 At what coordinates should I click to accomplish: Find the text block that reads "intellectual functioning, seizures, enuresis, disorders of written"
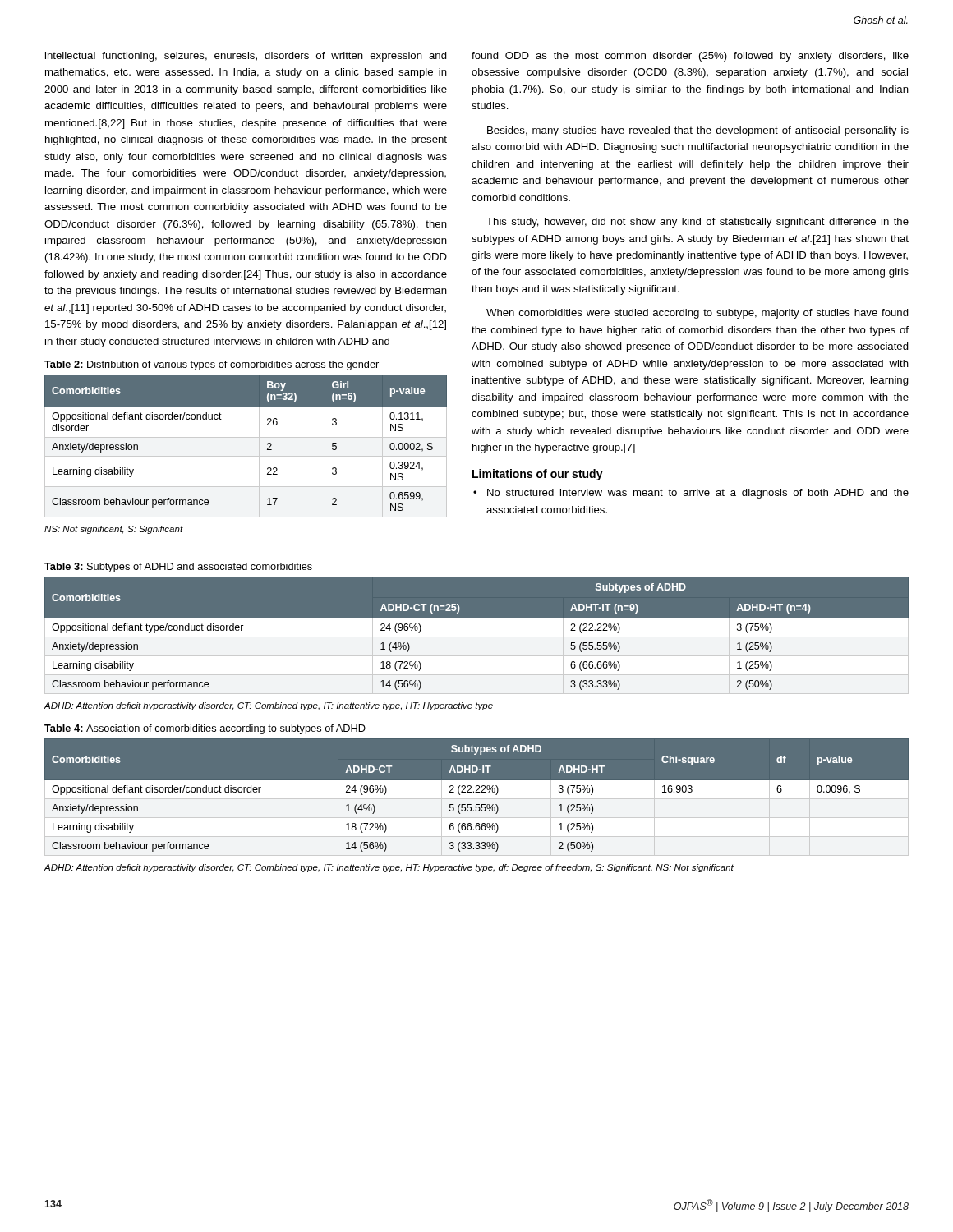(246, 199)
